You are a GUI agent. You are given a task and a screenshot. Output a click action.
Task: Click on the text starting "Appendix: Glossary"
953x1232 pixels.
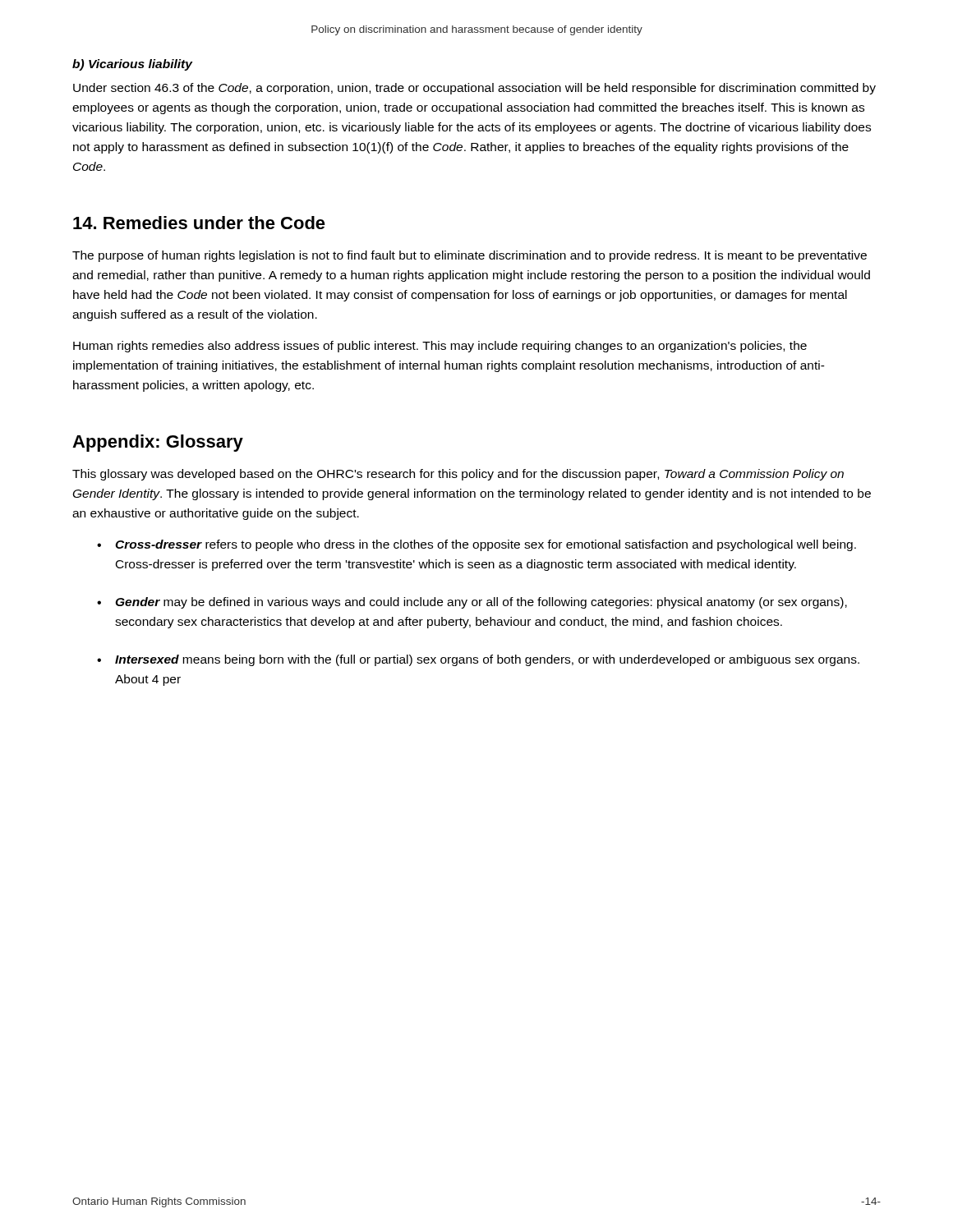pyautogui.click(x=158, y=442)
